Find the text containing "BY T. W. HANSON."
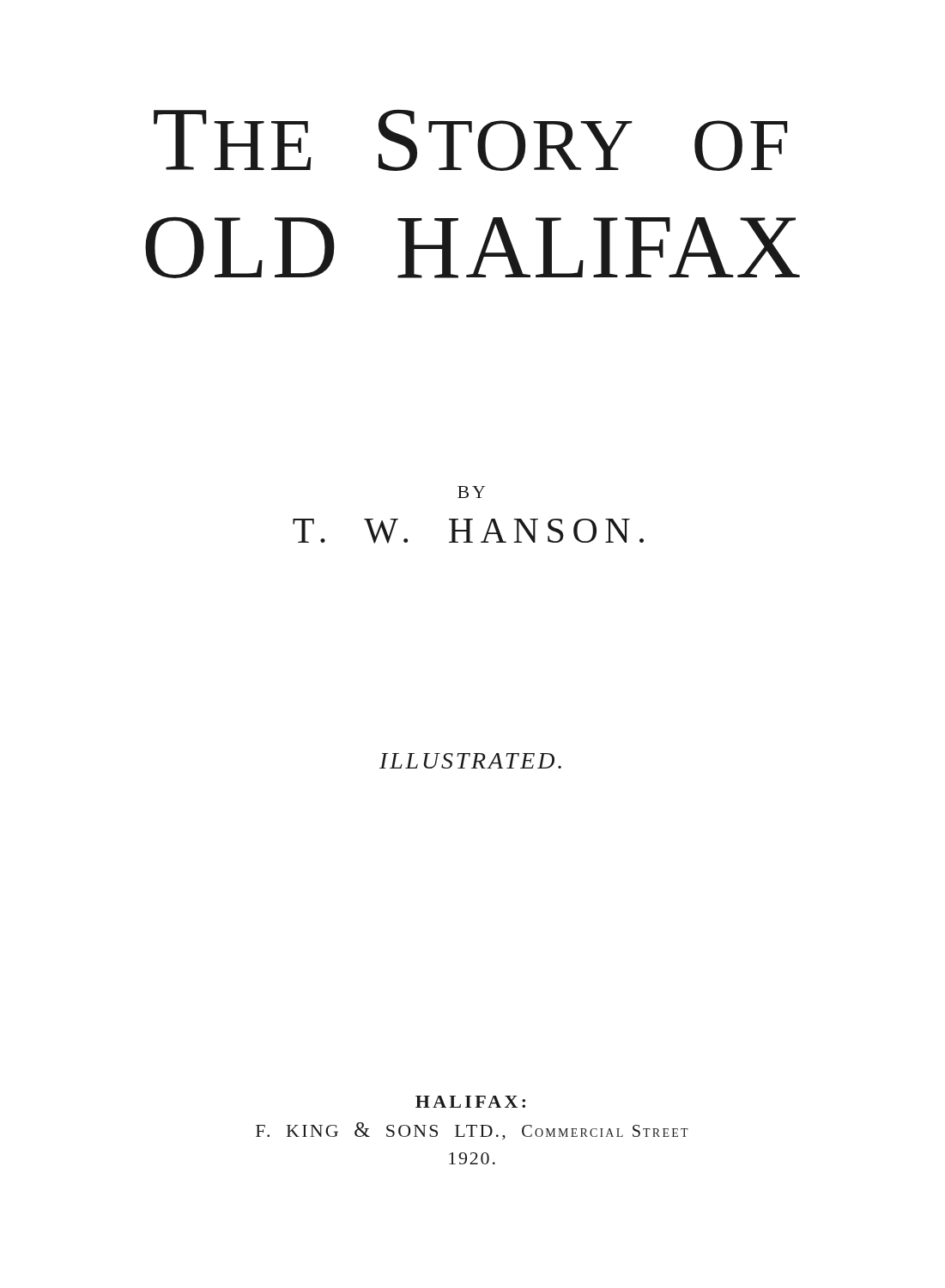Screen dimensions: 1288x945 tap(472, 516)
